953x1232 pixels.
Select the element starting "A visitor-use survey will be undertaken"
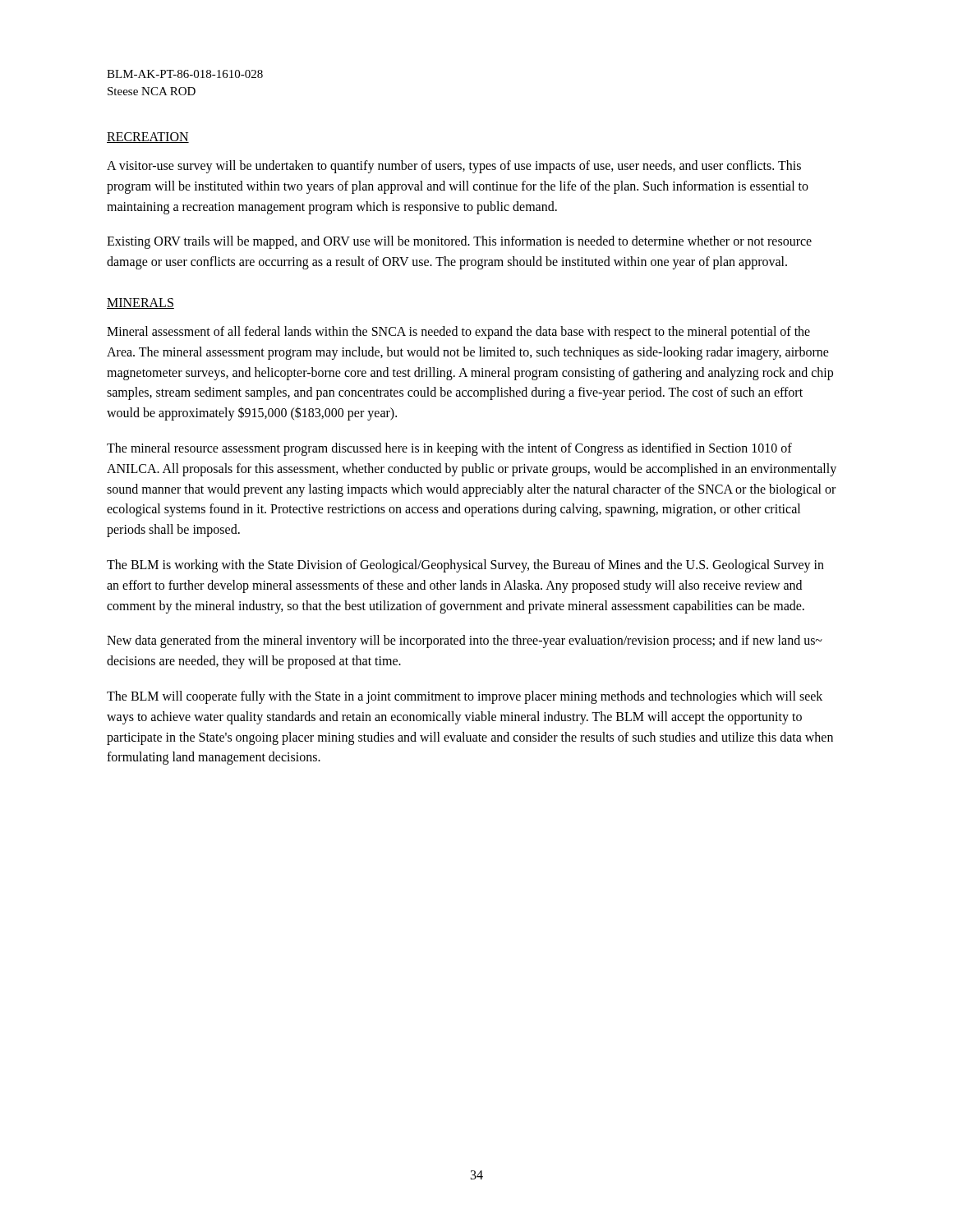pyautogui.click(x=458, y=186)
